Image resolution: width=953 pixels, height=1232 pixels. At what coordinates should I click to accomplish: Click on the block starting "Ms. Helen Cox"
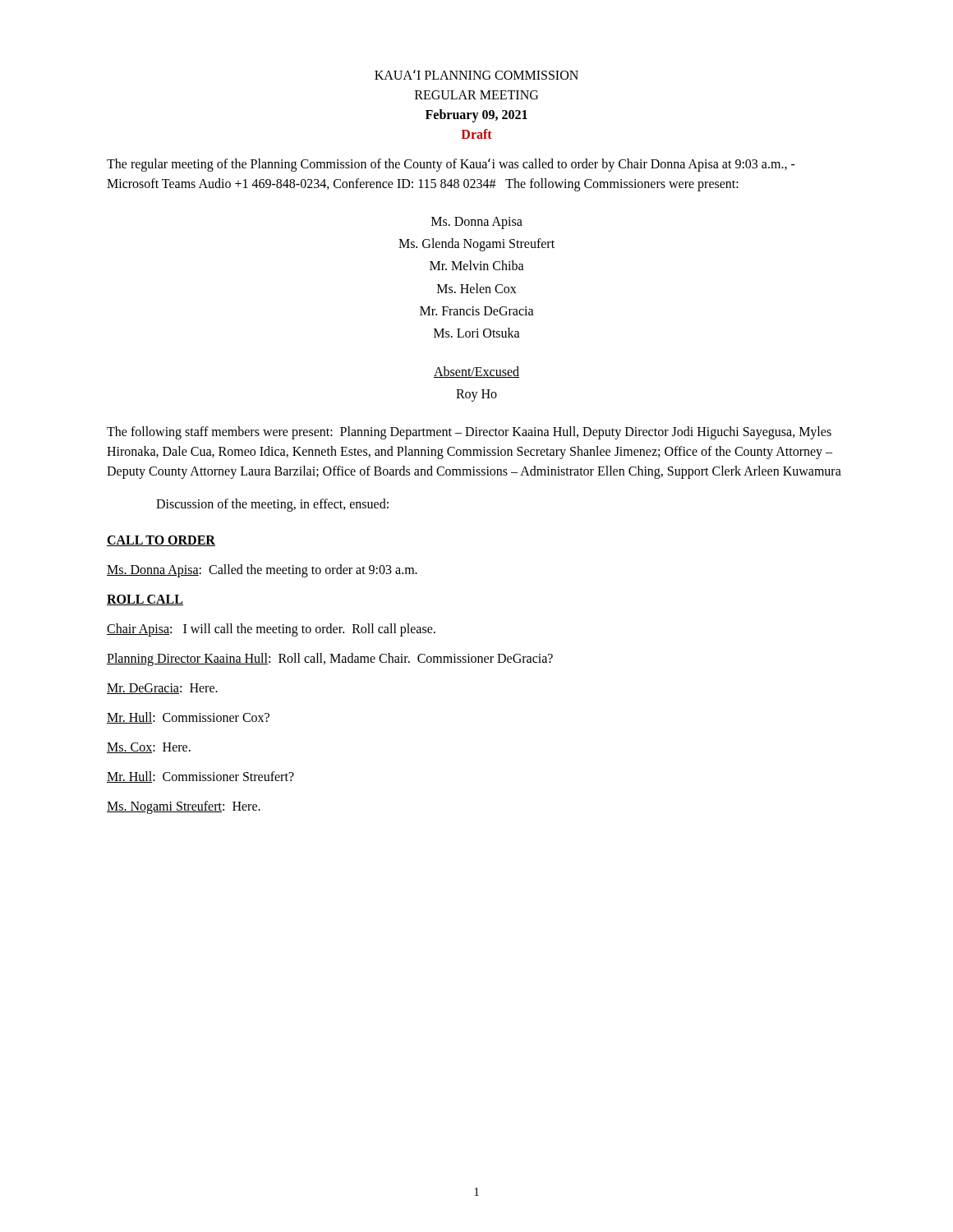[476, 288]
